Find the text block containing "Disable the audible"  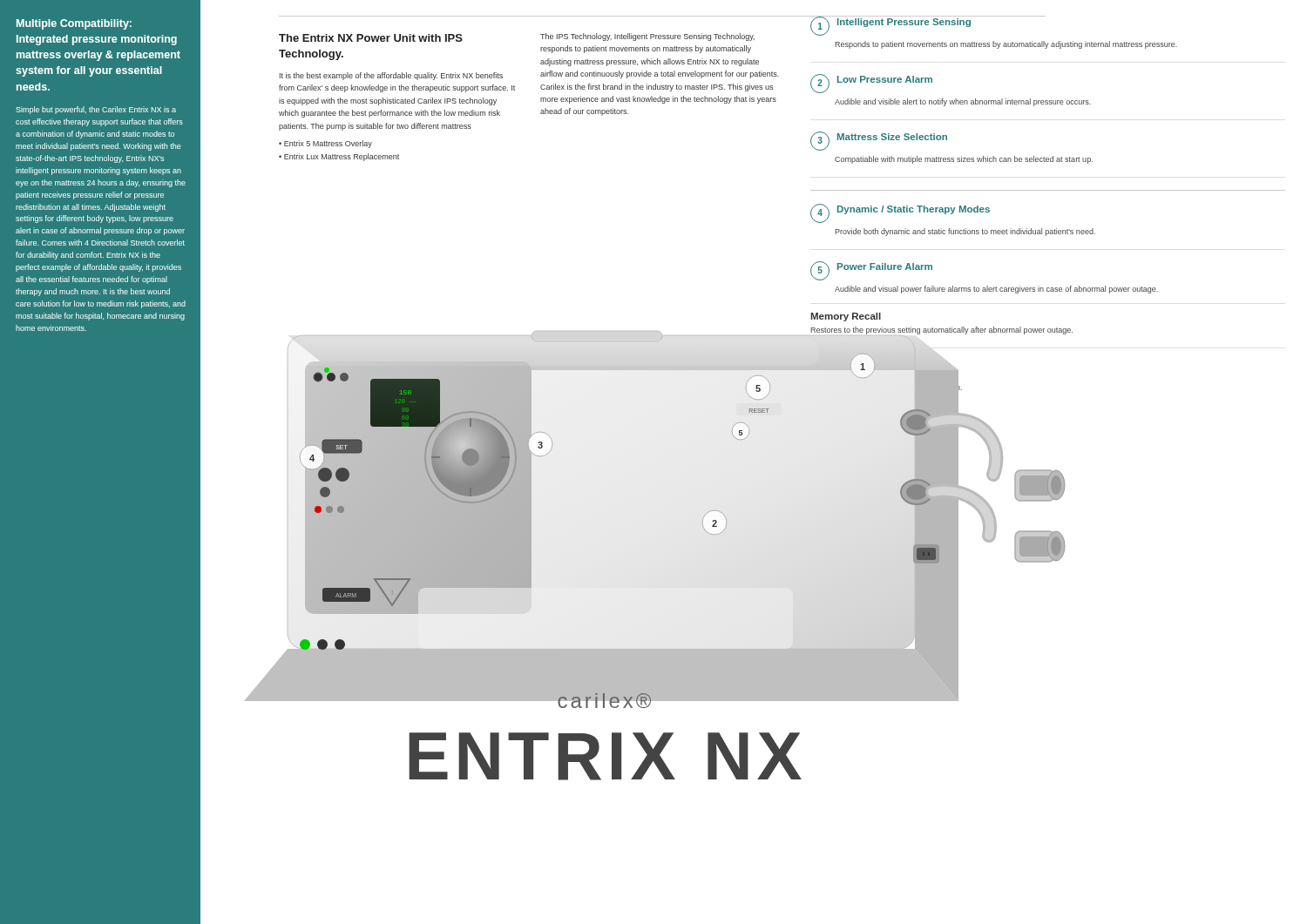(x=939, y=387)
